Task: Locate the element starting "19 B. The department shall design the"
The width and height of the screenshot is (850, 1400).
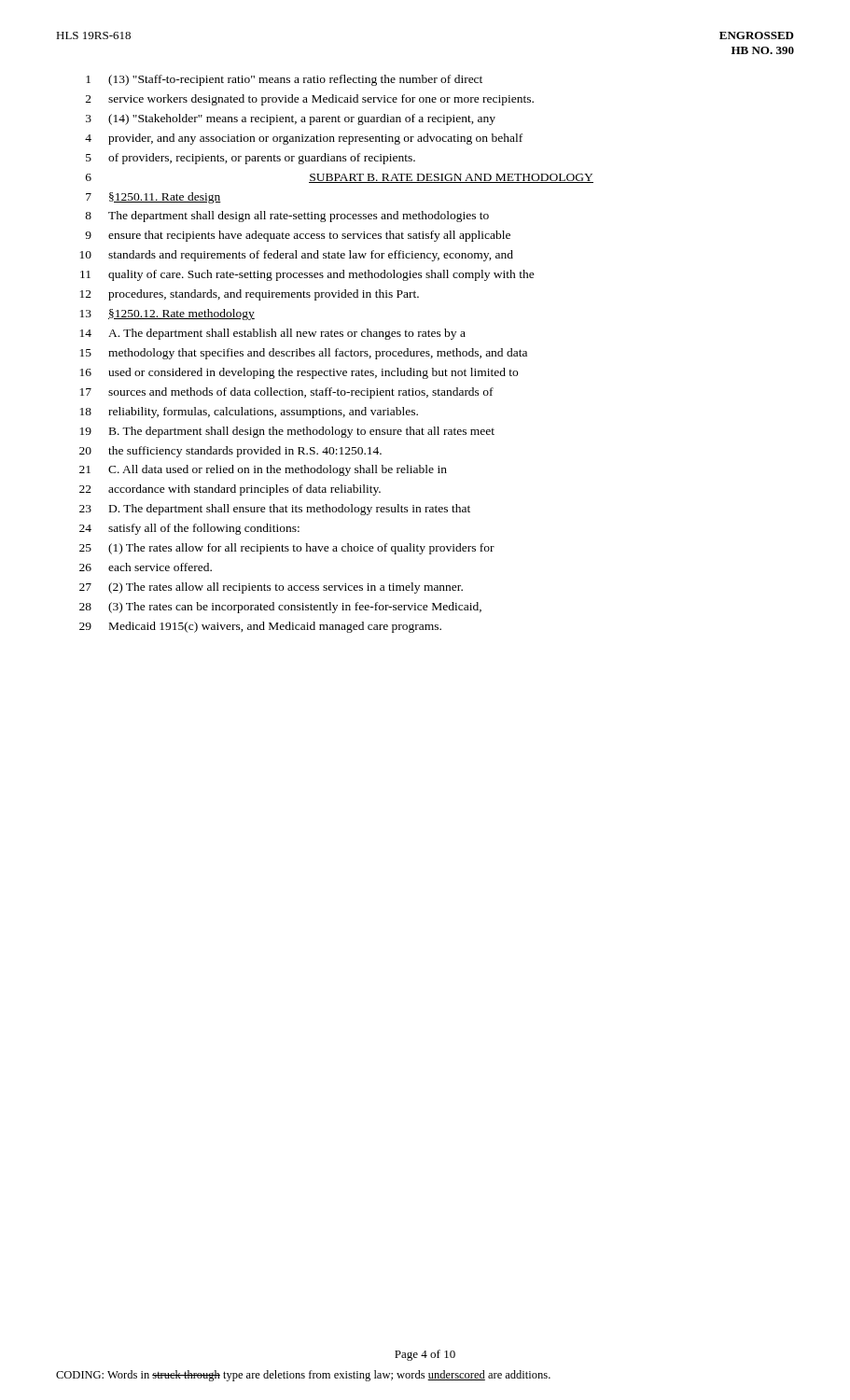Action: [x=425, y=431]
